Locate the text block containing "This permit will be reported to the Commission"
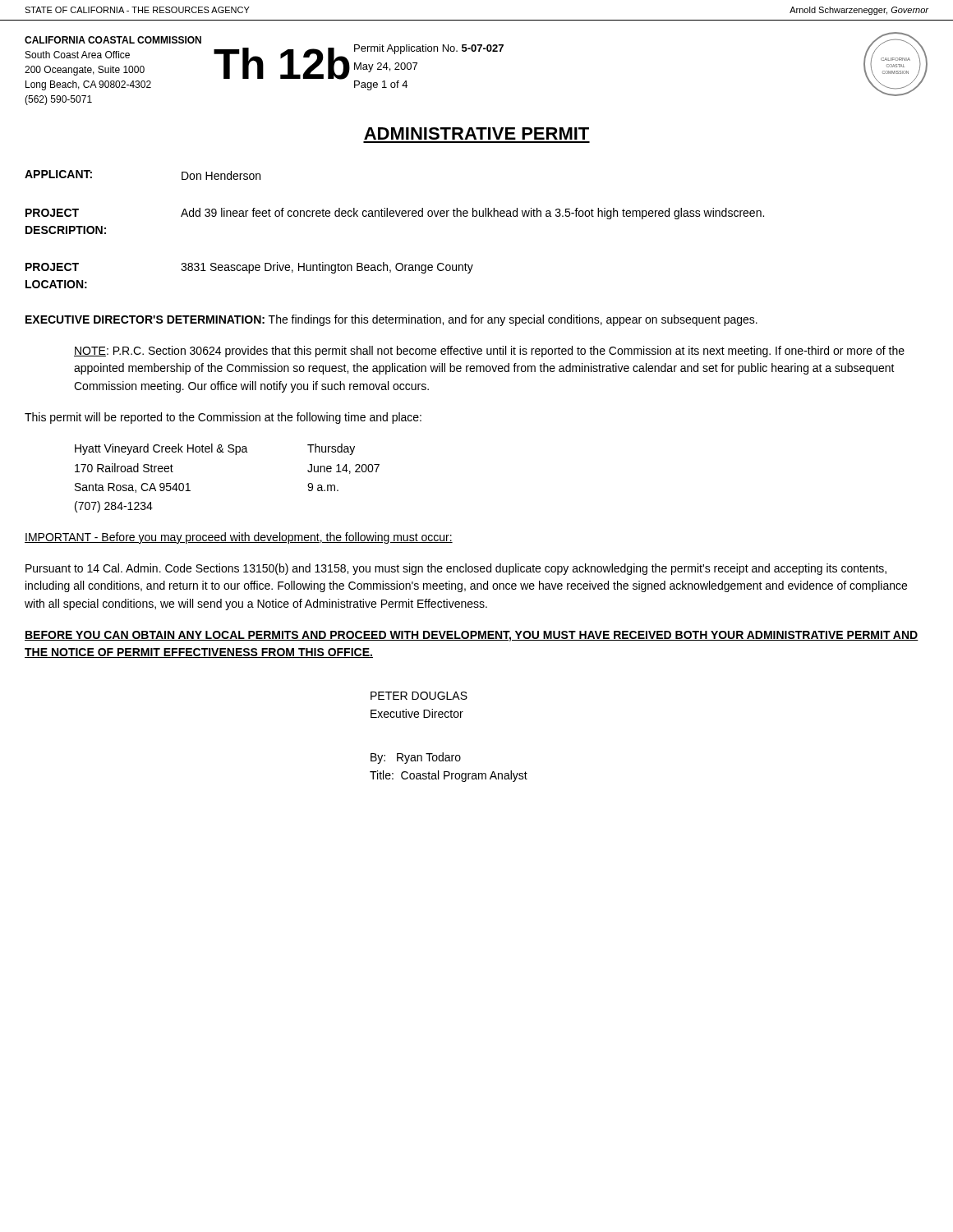 pyautogui.click(x=223, y=417)
